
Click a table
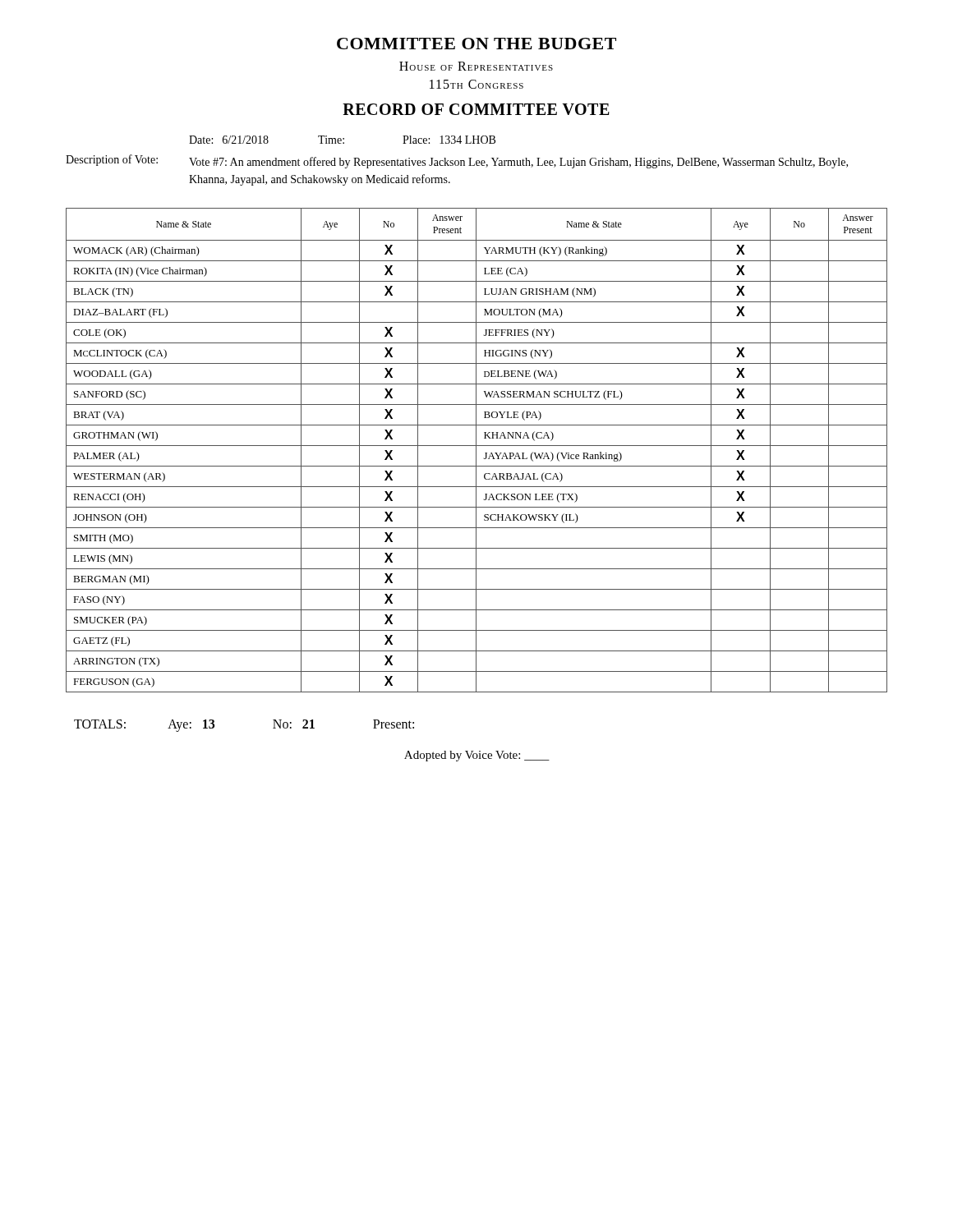(476, 450)
